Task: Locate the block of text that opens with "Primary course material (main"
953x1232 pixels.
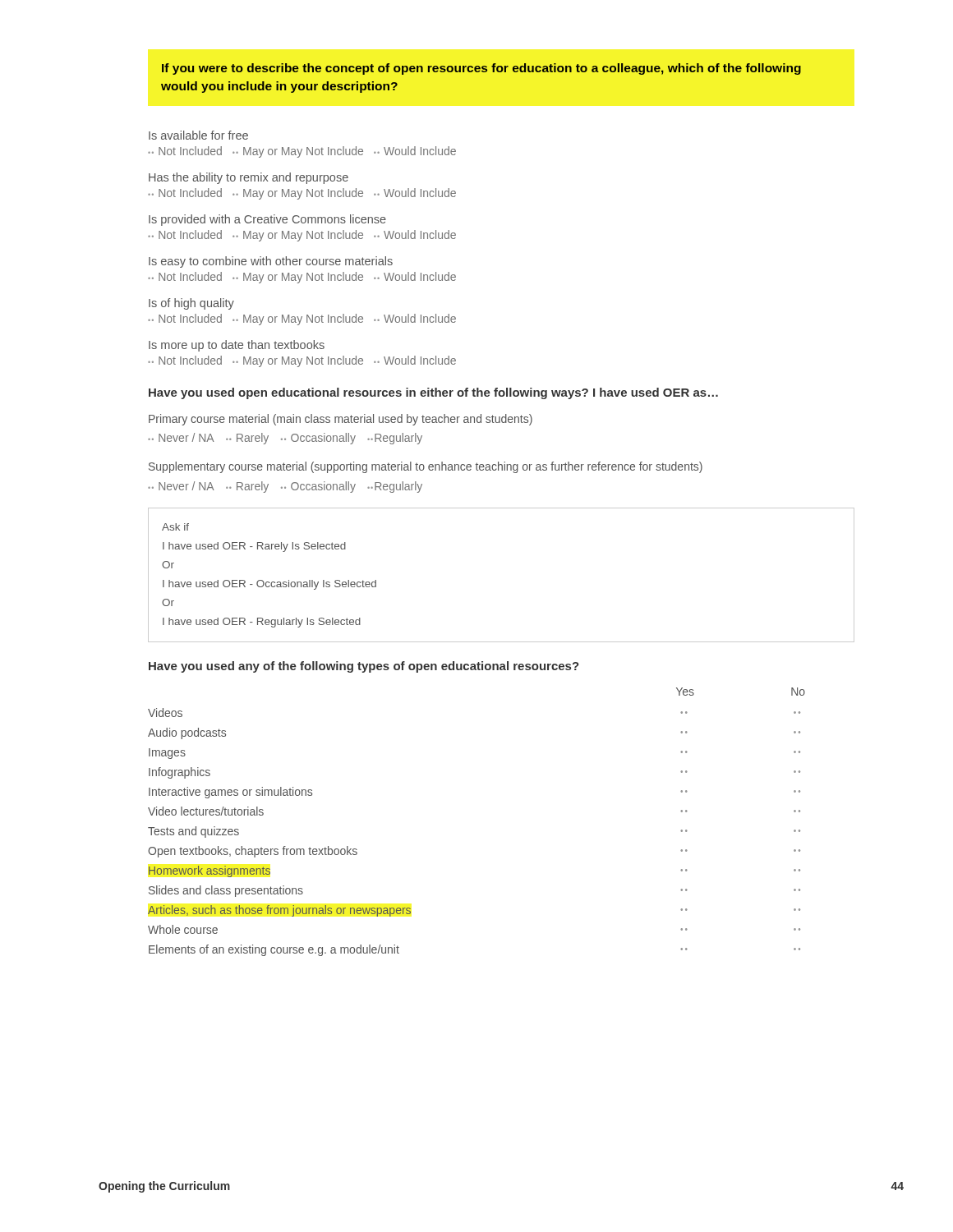Action: 340,419
